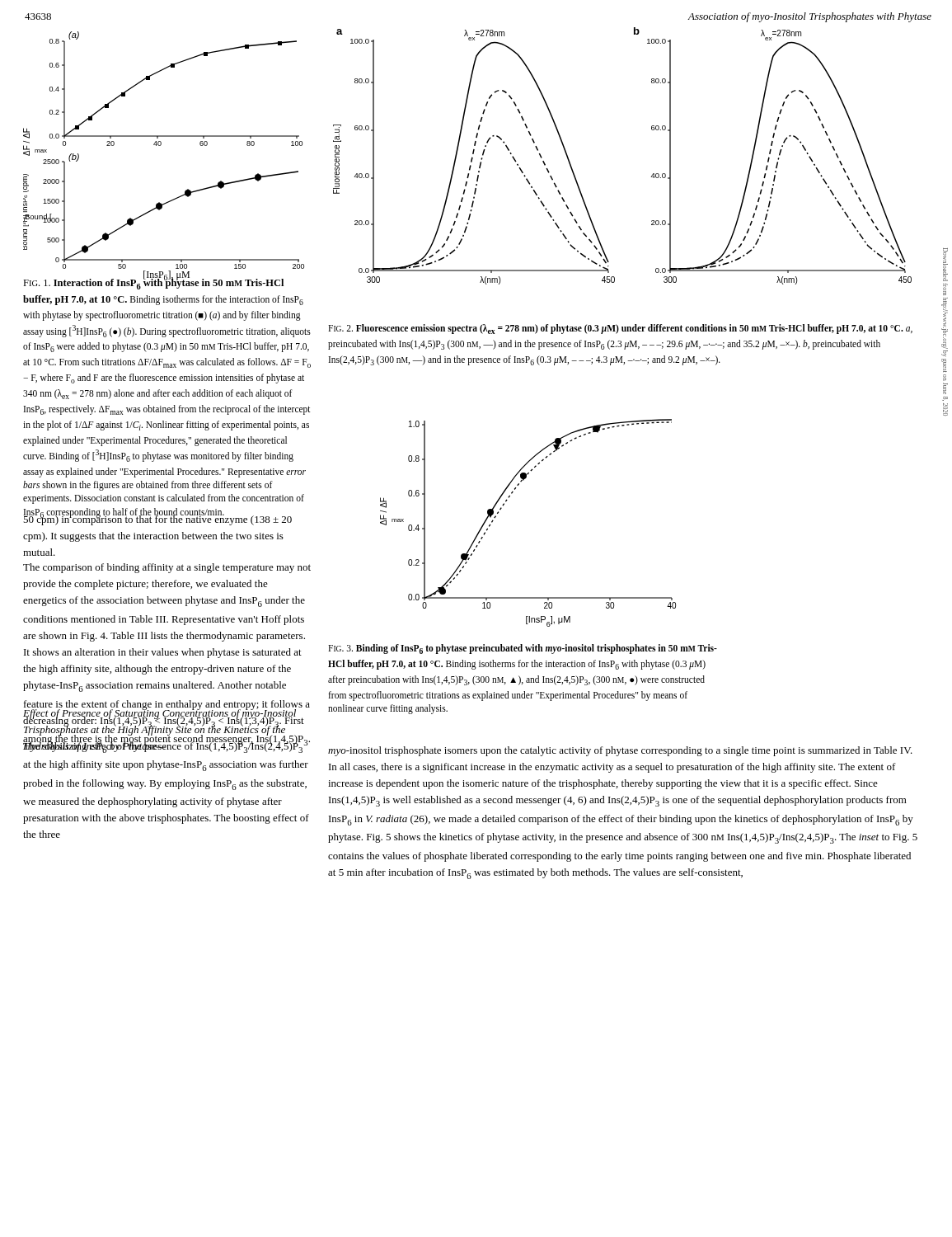952x1237 pixels.
Task: Find the text block that reads "The comparison of binding affinity"
Action: [167, 654]
